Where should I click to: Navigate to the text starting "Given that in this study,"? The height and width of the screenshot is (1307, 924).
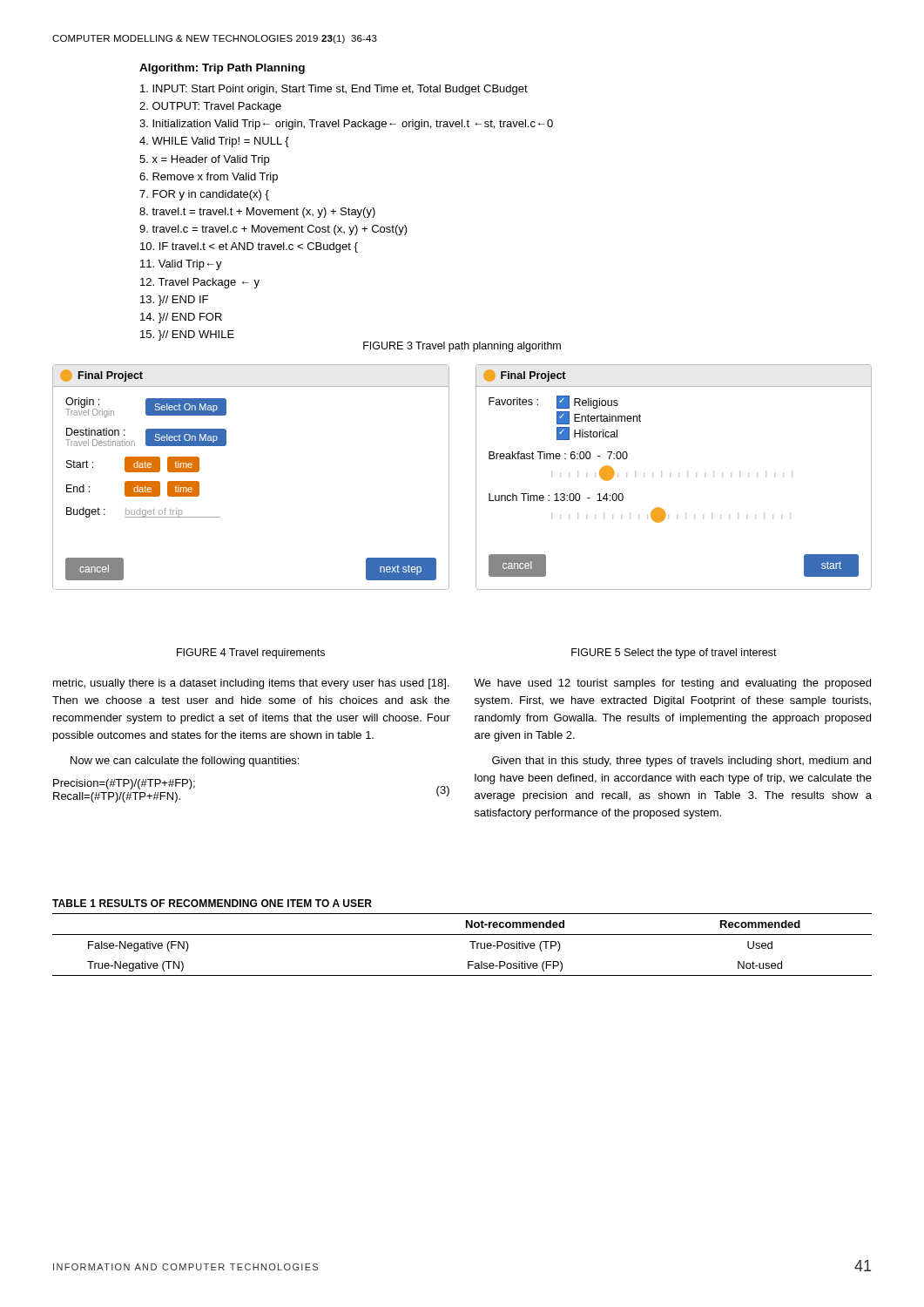pos(673,786)
